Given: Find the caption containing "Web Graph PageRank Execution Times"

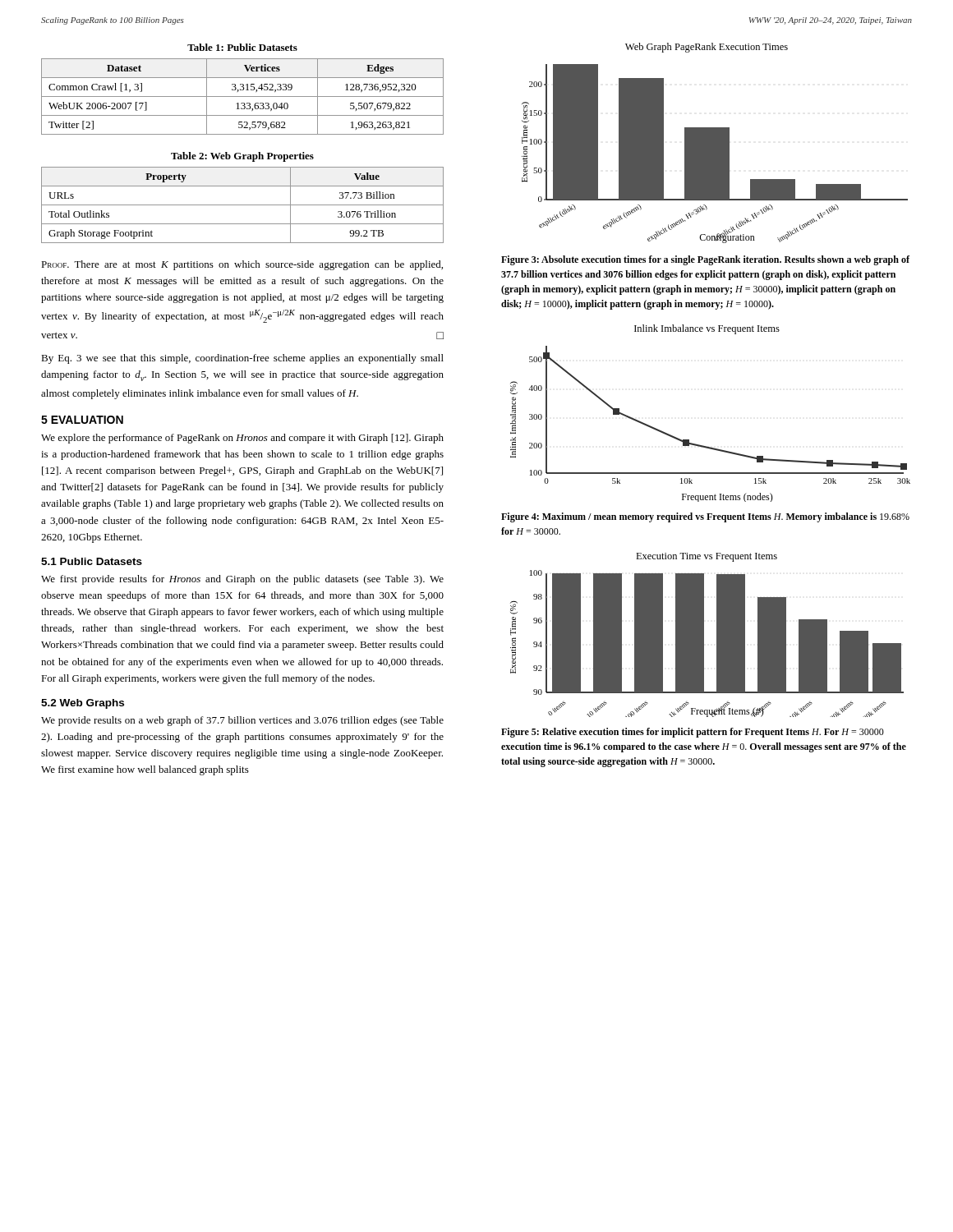Looking at the screenshot, I should (x=707, y=47).
